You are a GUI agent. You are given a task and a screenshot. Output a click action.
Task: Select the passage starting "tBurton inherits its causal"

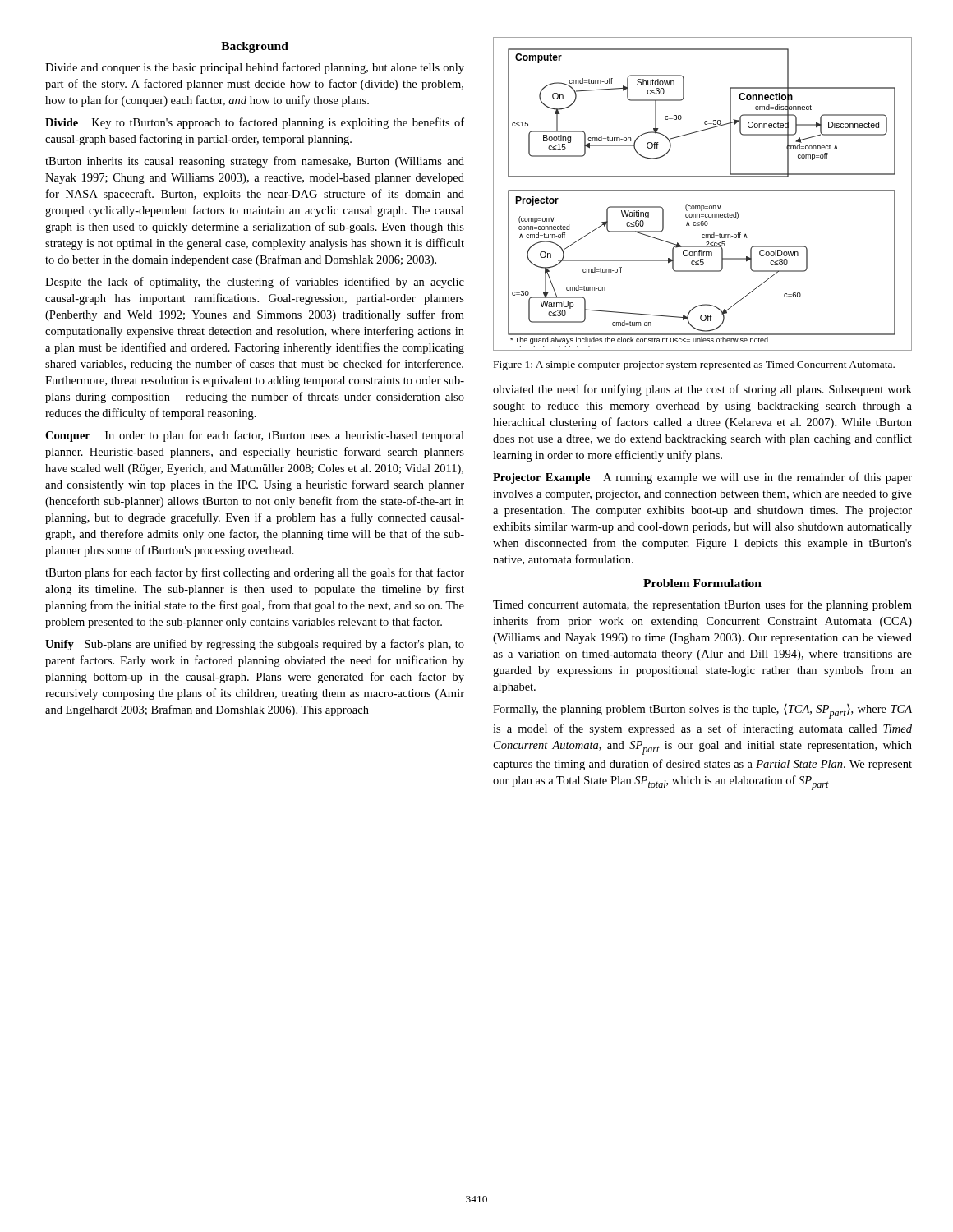(255, 211)
